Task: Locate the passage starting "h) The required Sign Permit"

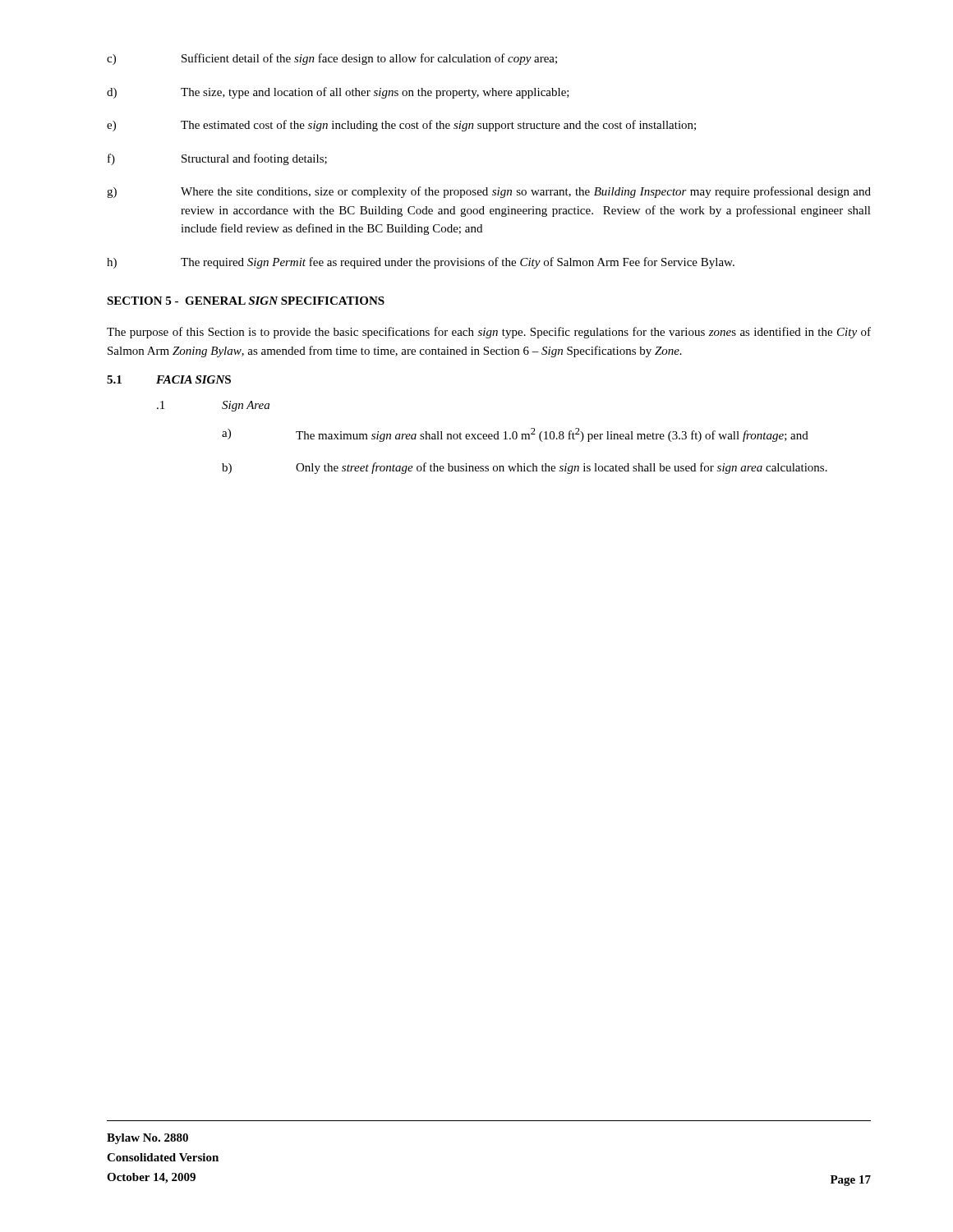Action: (x=489, y=262)
